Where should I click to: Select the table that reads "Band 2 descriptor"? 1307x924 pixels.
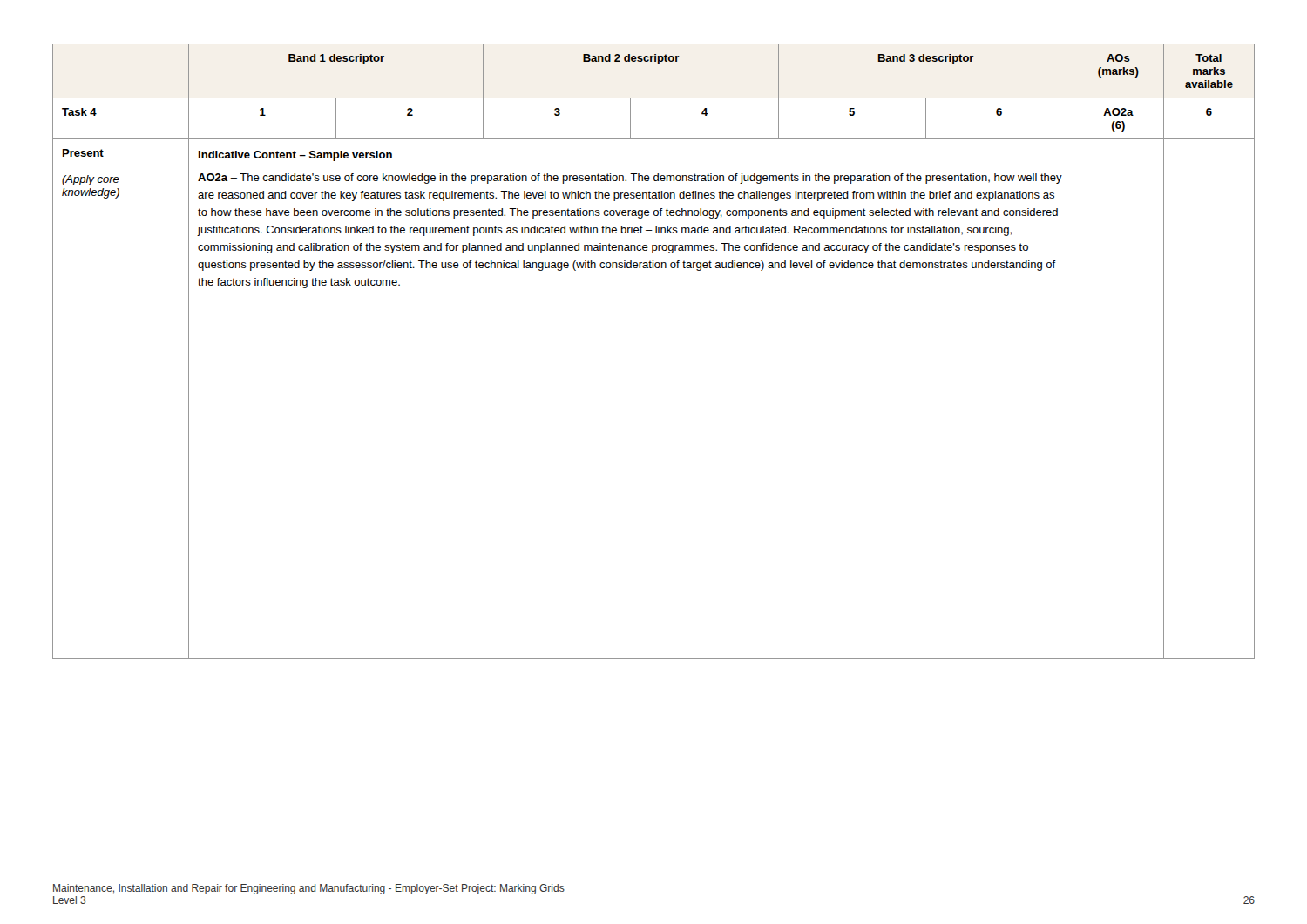tap(654, 351)
